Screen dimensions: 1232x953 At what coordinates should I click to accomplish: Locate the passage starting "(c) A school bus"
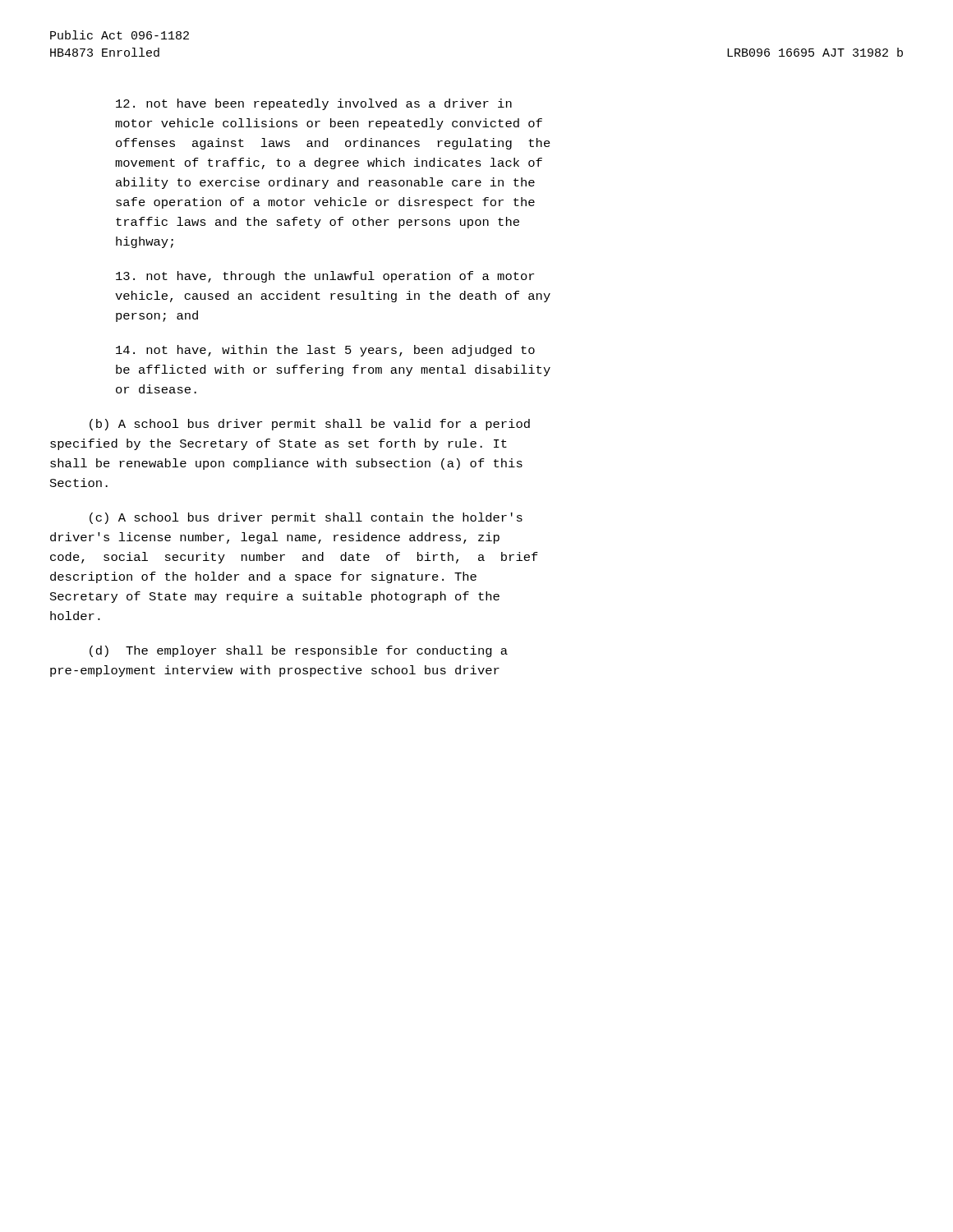coord(294,568)
